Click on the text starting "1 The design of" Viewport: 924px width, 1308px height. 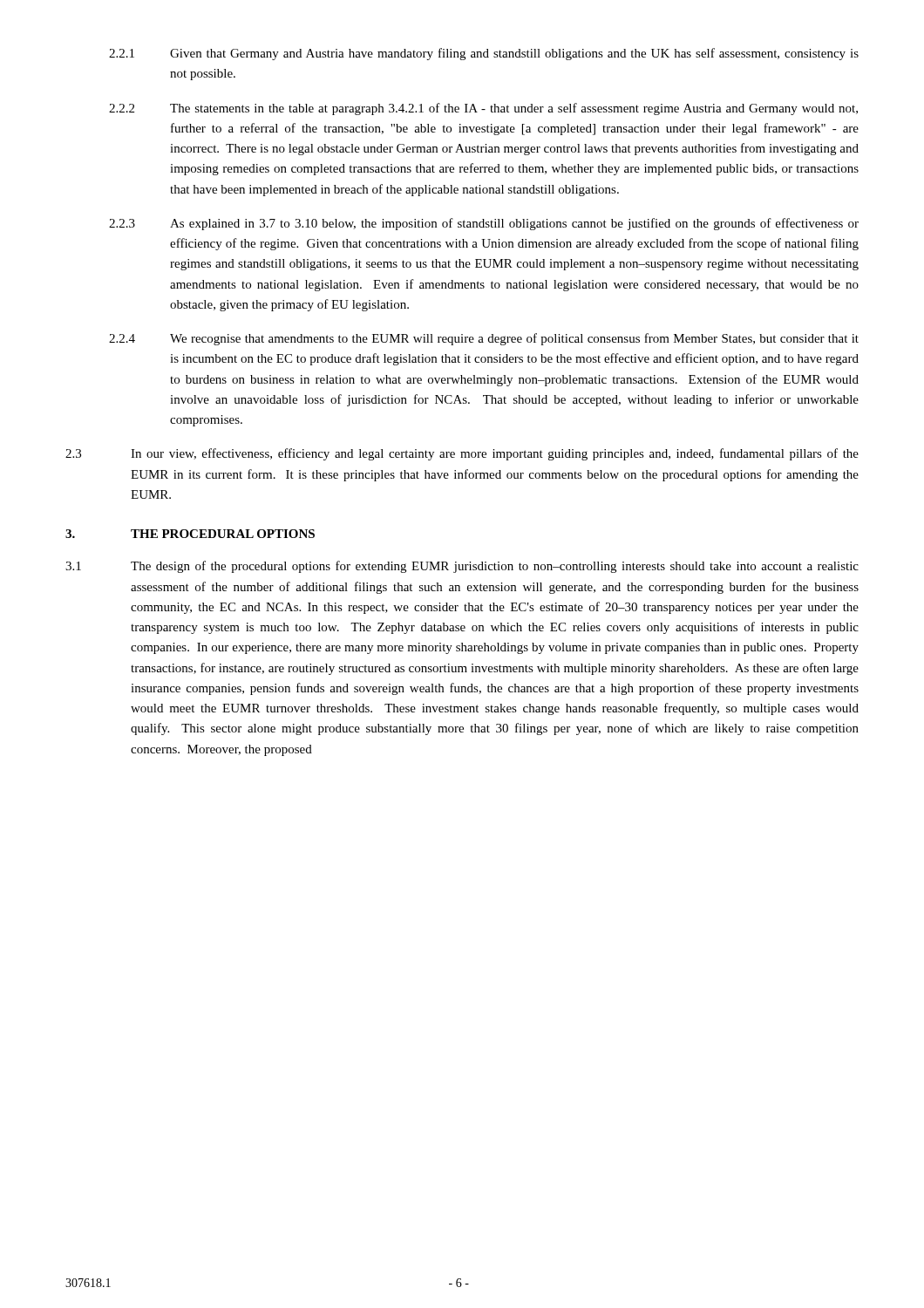coord(462,658)
